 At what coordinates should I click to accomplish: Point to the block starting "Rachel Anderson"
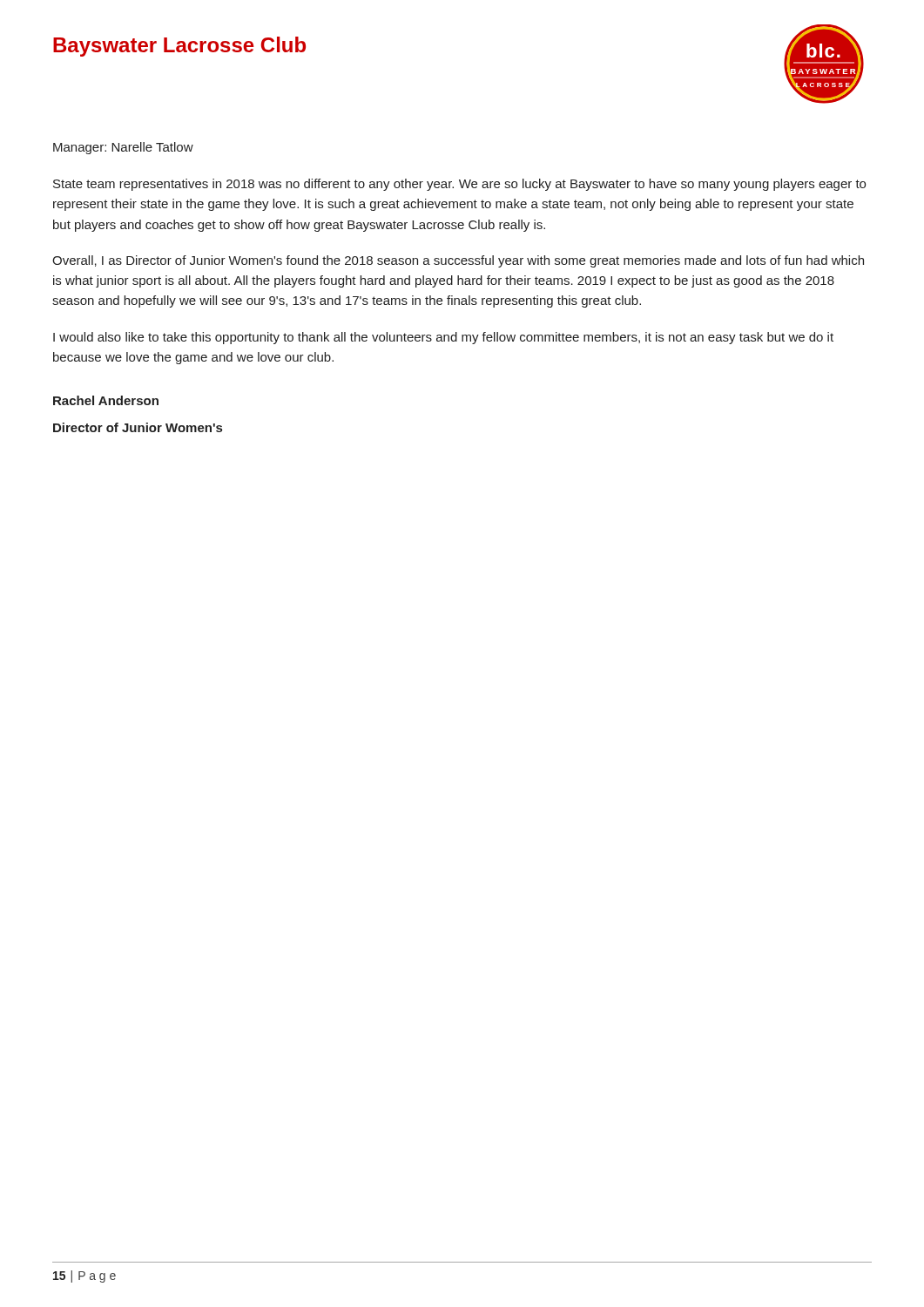tap(106, 400)
